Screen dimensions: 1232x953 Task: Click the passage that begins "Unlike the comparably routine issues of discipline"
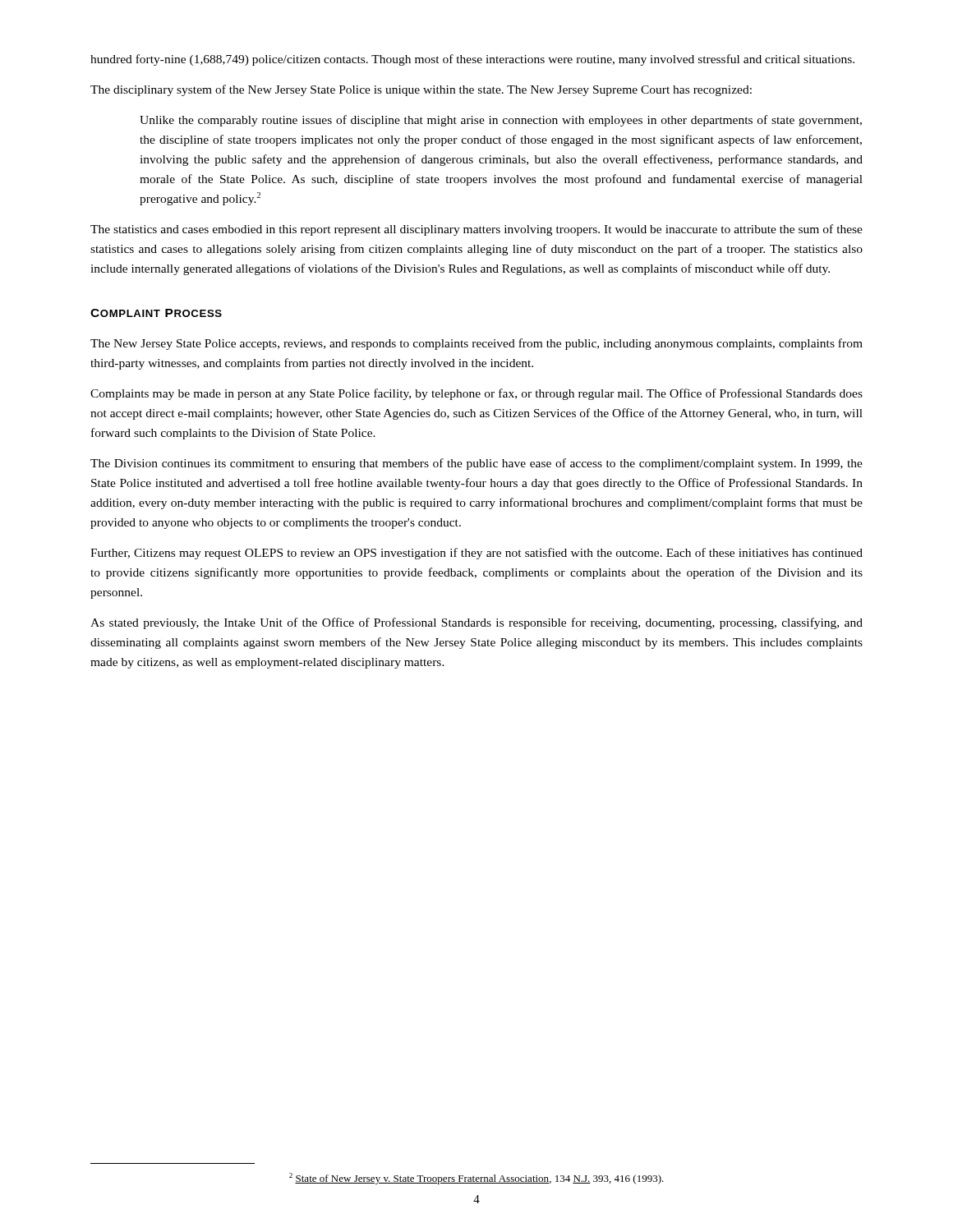(501, 159)
